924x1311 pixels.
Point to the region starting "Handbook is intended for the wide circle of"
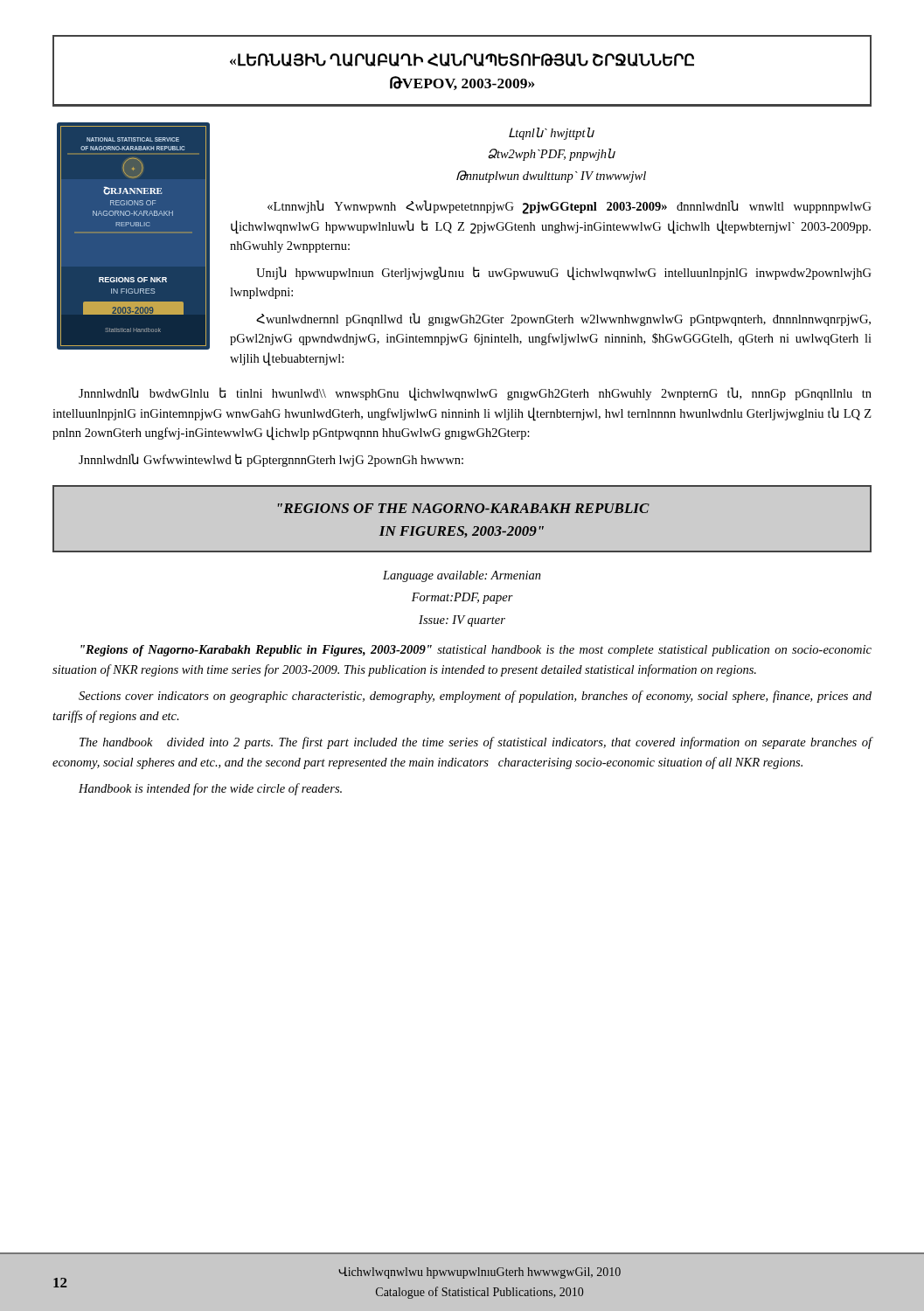coord(211,788)
